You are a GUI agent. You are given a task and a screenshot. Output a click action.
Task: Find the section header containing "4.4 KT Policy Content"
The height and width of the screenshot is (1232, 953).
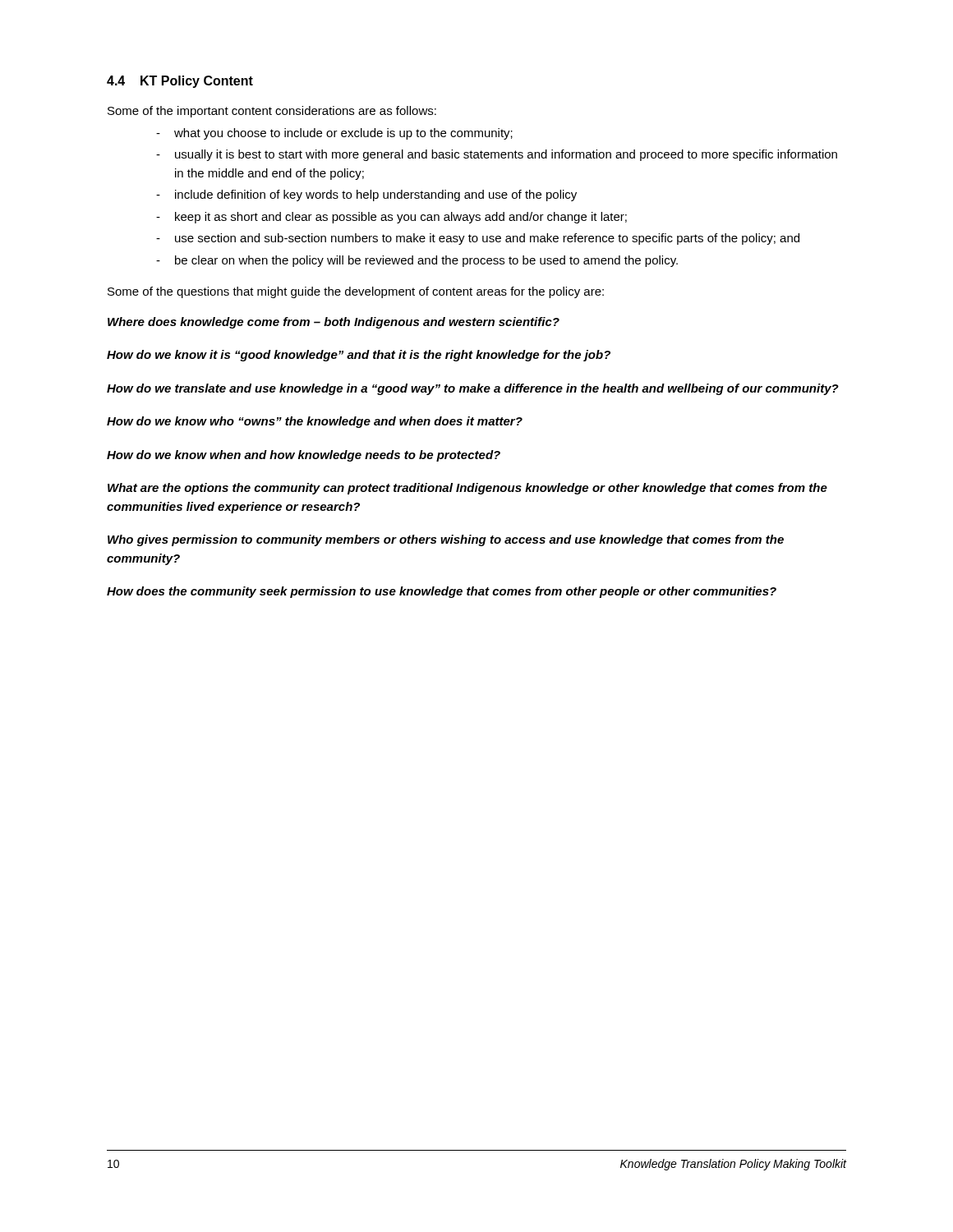180,81
